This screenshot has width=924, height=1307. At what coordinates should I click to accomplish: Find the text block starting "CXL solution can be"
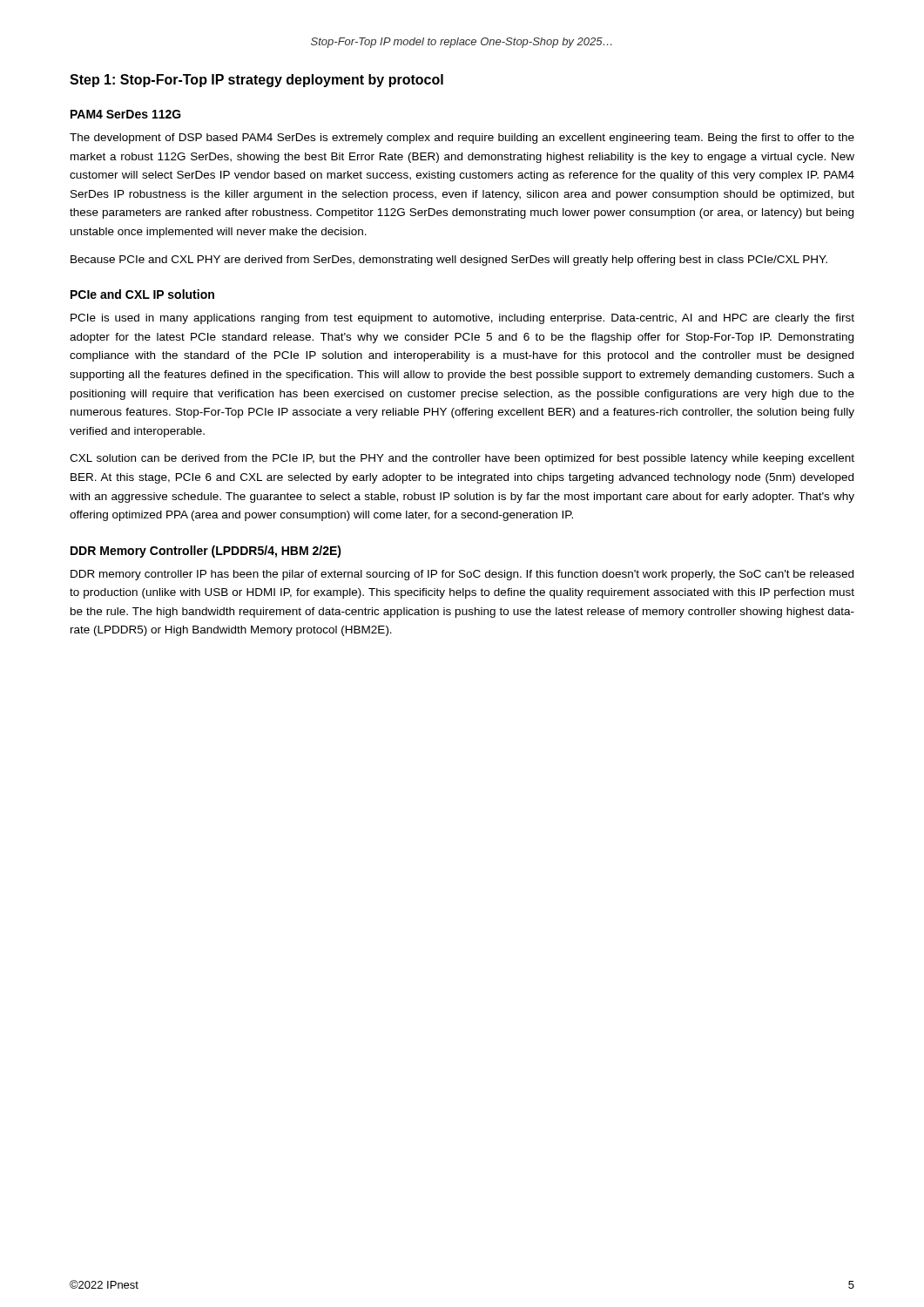[462, 486]
